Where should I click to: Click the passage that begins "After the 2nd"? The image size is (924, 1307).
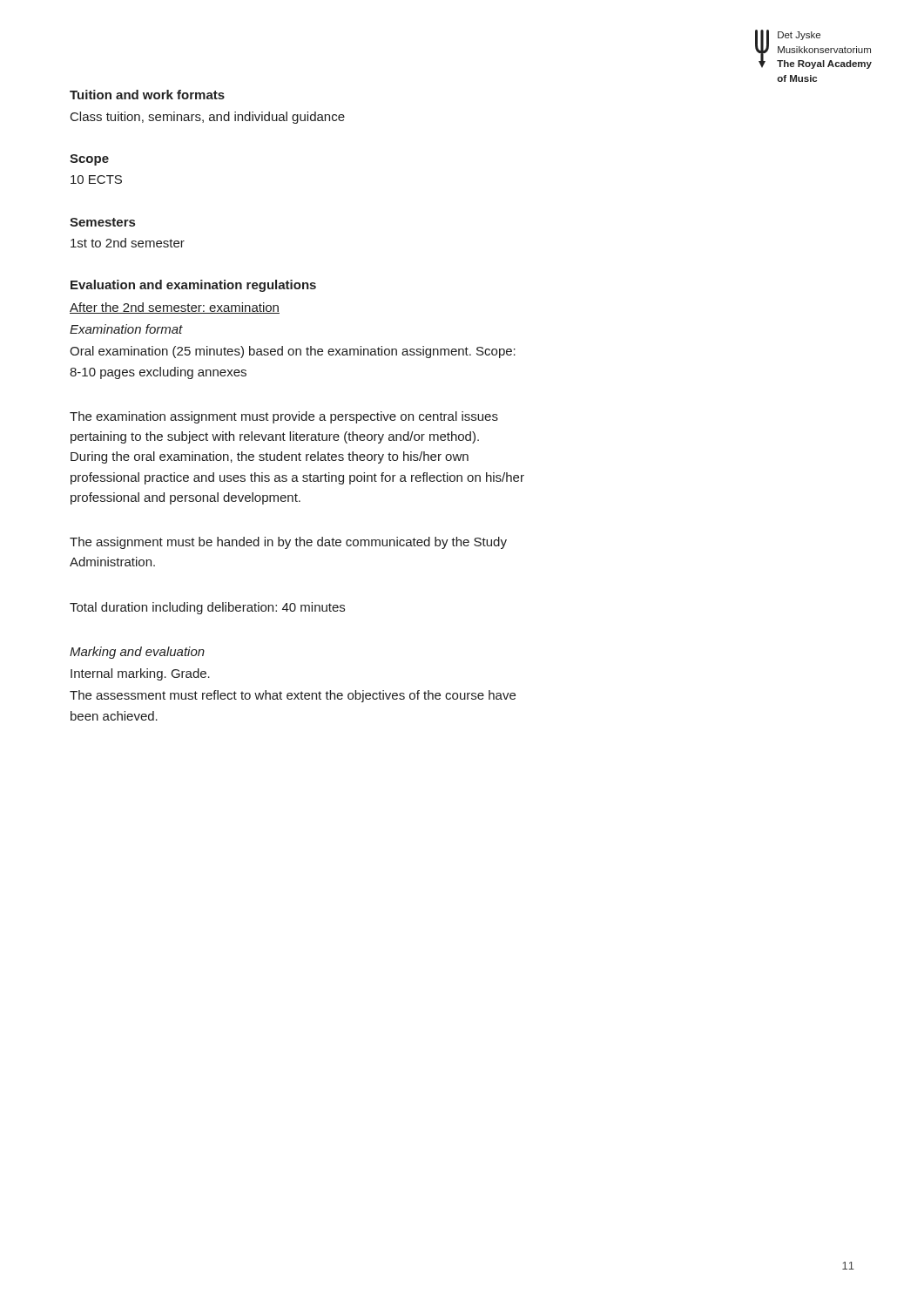175,307
